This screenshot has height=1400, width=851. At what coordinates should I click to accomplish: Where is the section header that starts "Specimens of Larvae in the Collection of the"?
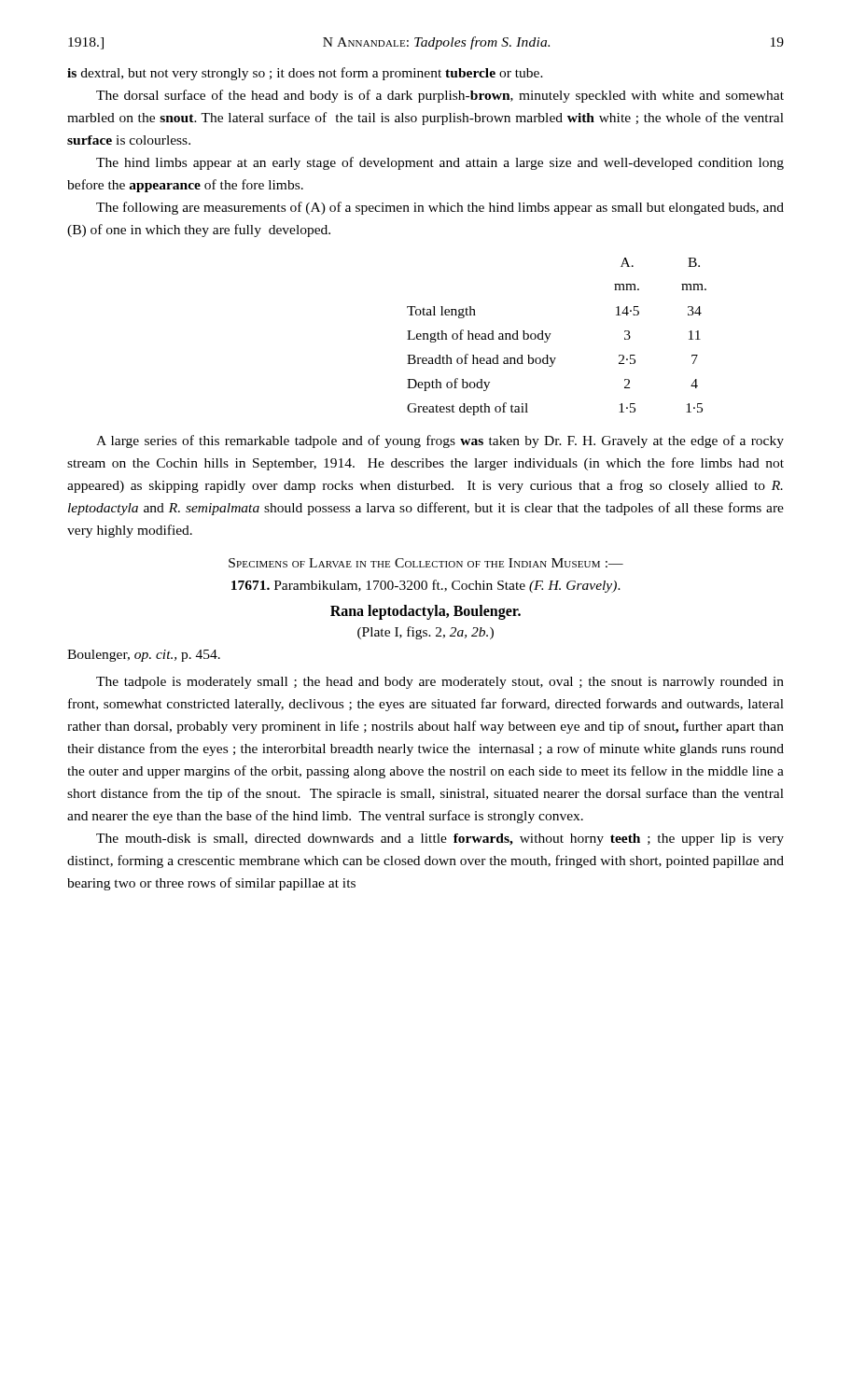[426, 563]
